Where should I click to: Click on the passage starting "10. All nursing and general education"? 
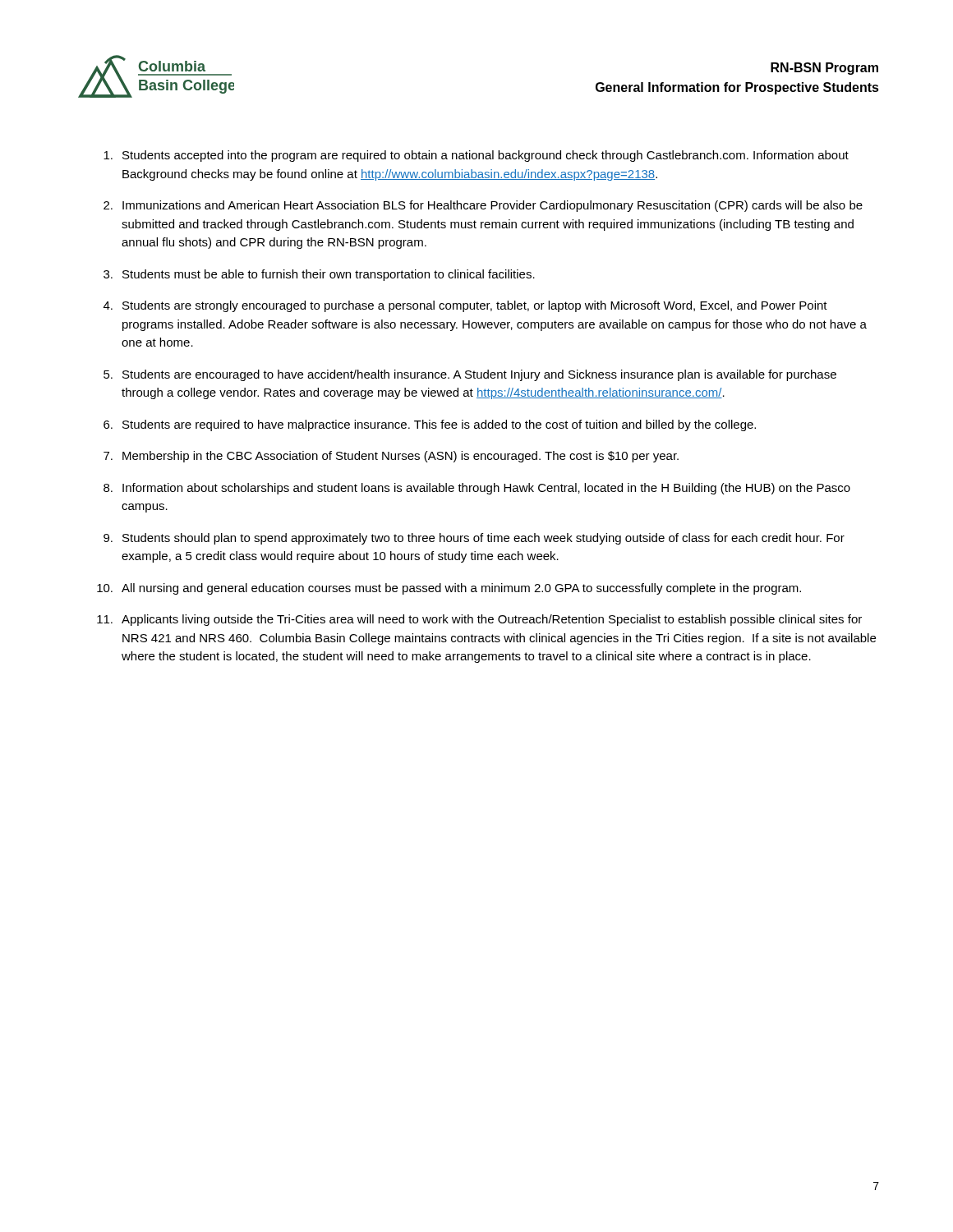pyautogui.click(x=481, y=588)
